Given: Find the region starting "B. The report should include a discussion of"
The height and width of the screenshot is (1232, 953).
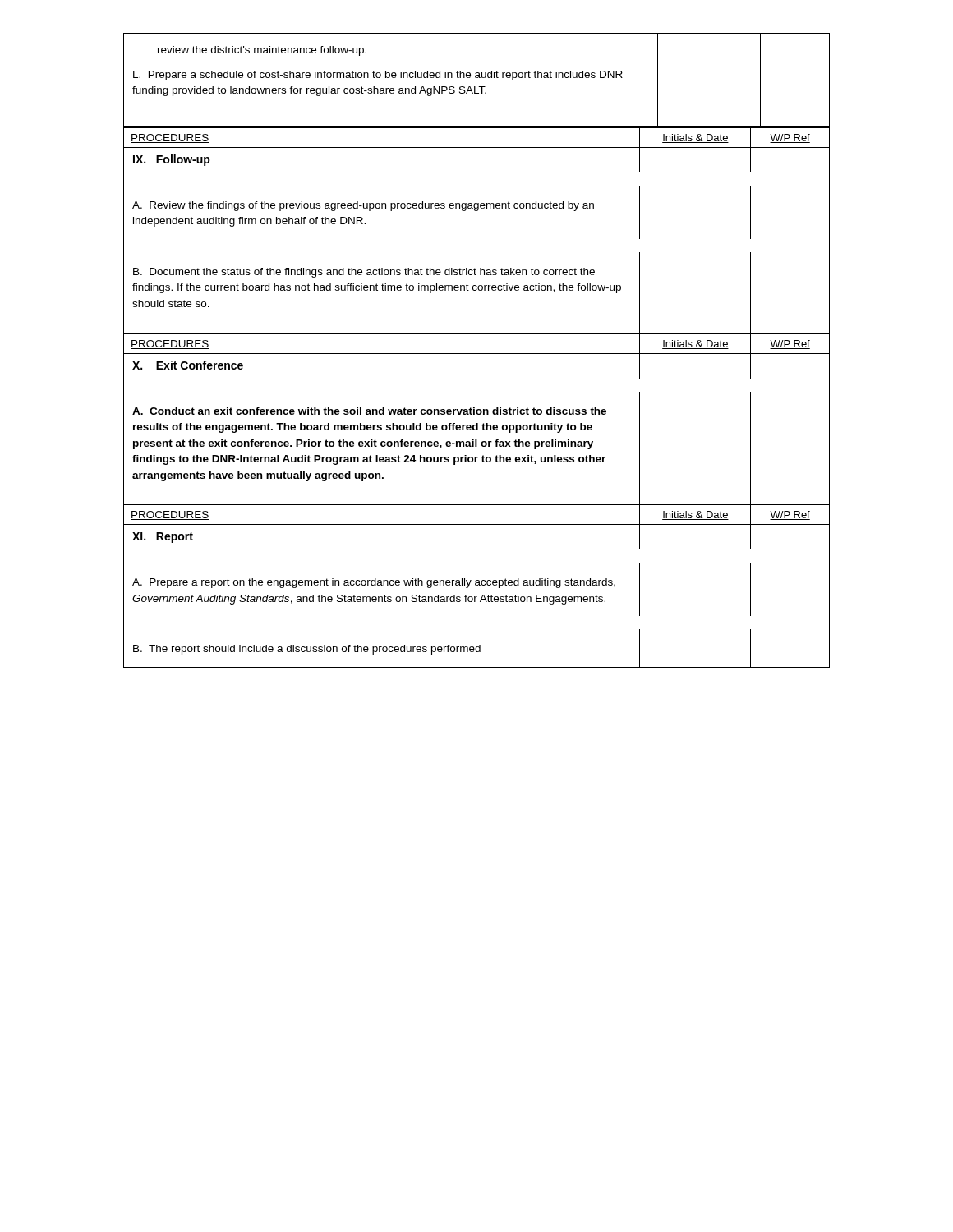Looking at the screenshot, I should point(307,649).
